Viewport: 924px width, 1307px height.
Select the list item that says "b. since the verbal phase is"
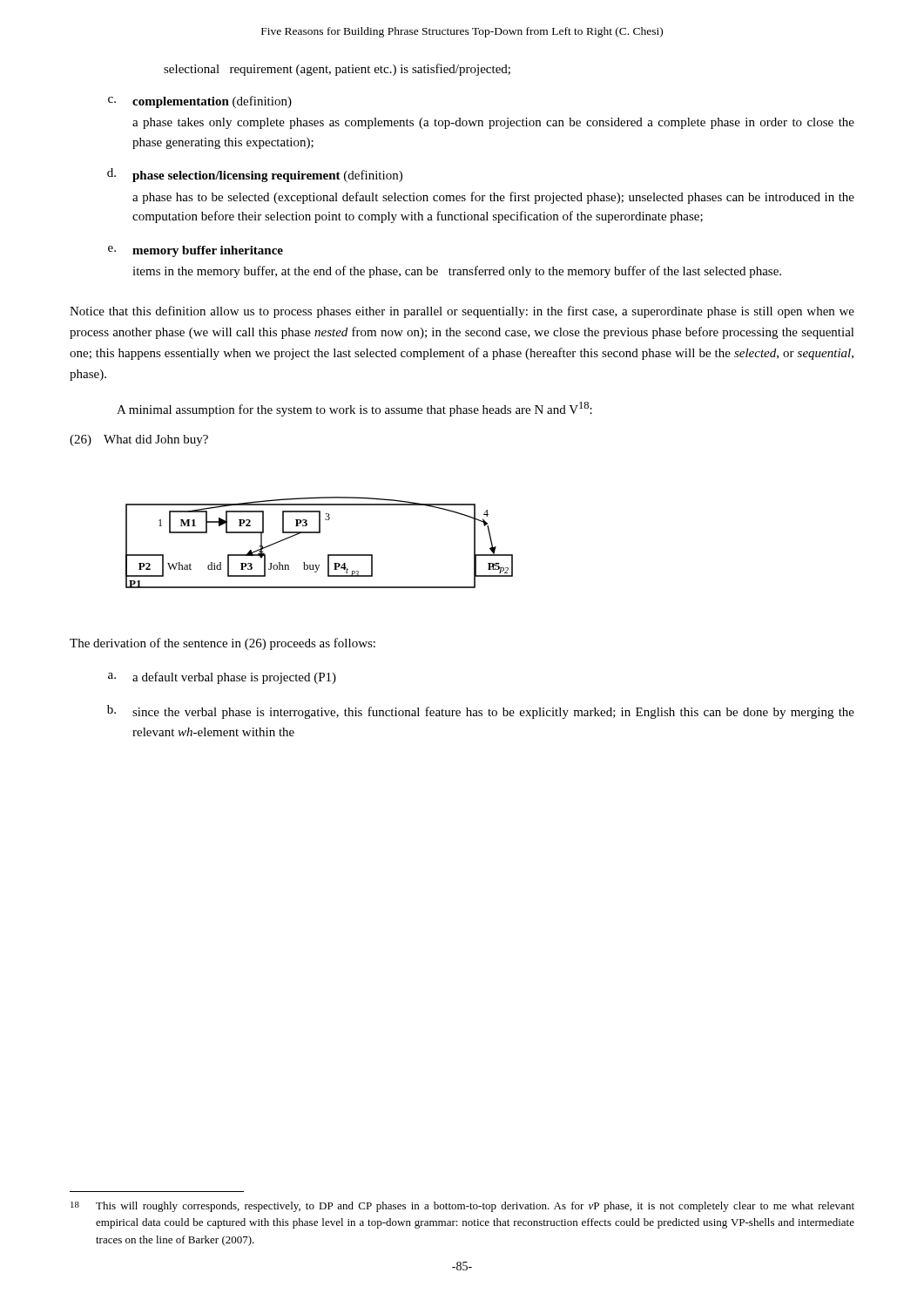click(x=462, y=722)
